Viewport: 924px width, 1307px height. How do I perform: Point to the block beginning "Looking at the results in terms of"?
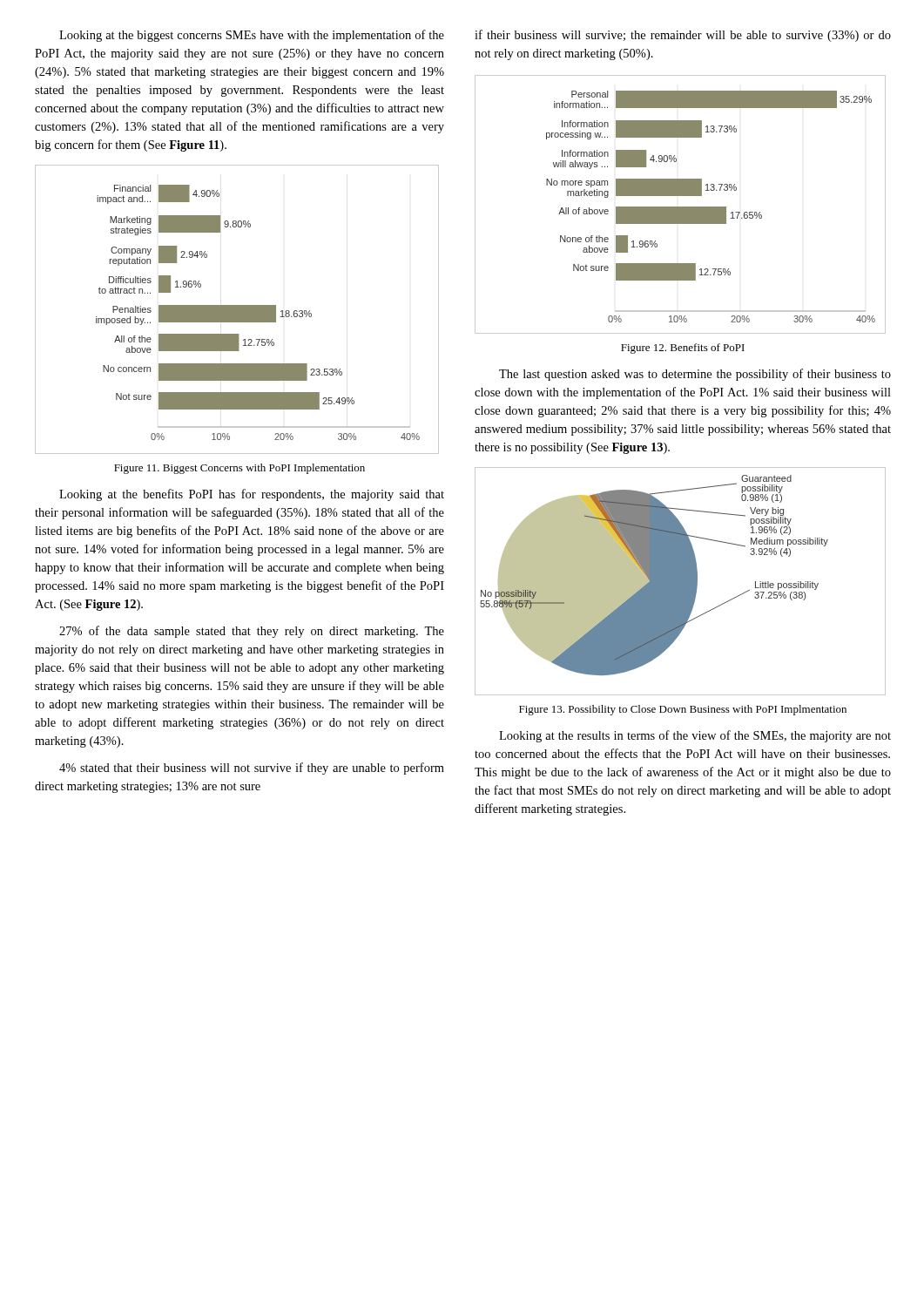coord(683,772)
